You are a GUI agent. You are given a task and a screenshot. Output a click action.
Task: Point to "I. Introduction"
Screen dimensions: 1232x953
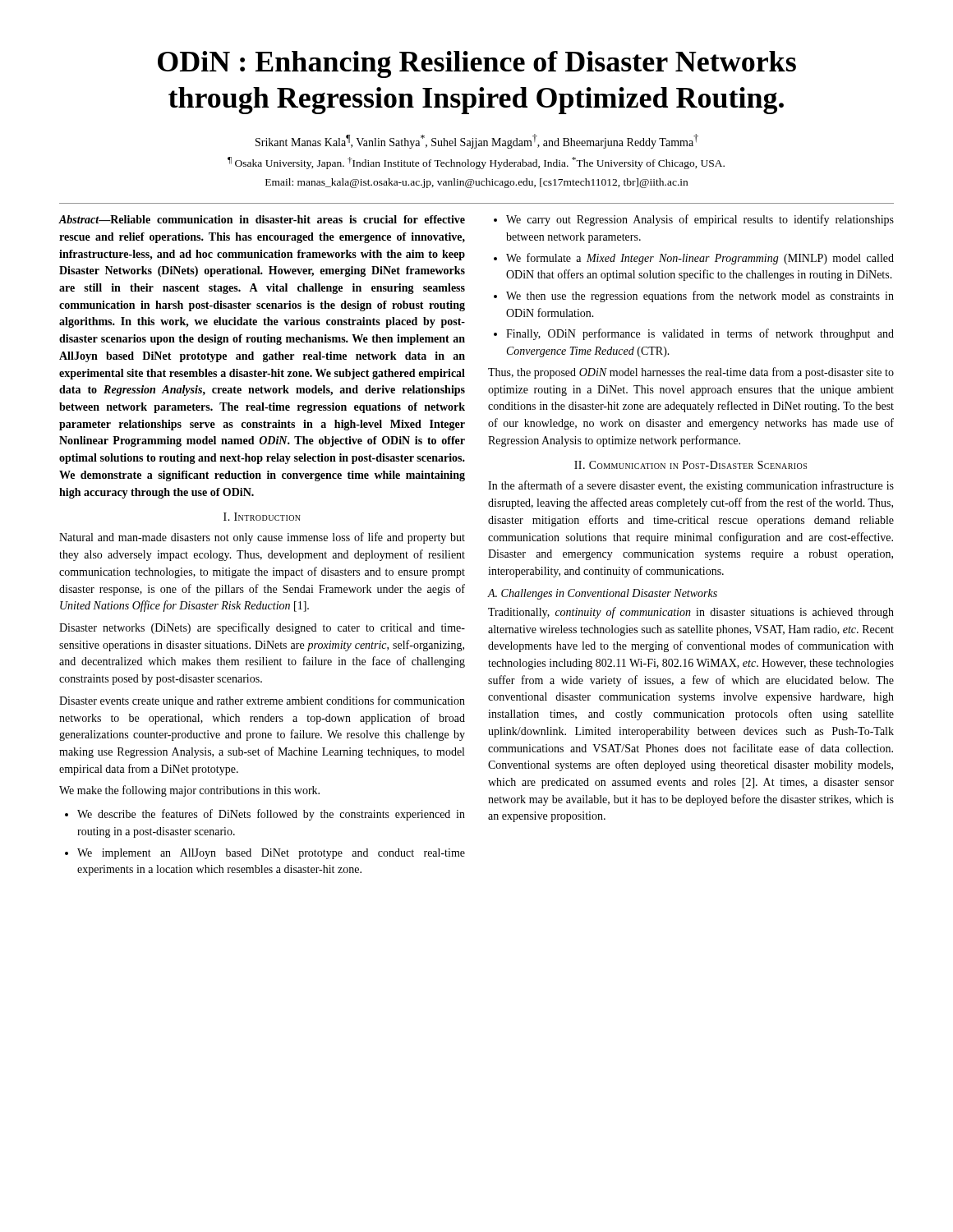(x=262, y=517)
